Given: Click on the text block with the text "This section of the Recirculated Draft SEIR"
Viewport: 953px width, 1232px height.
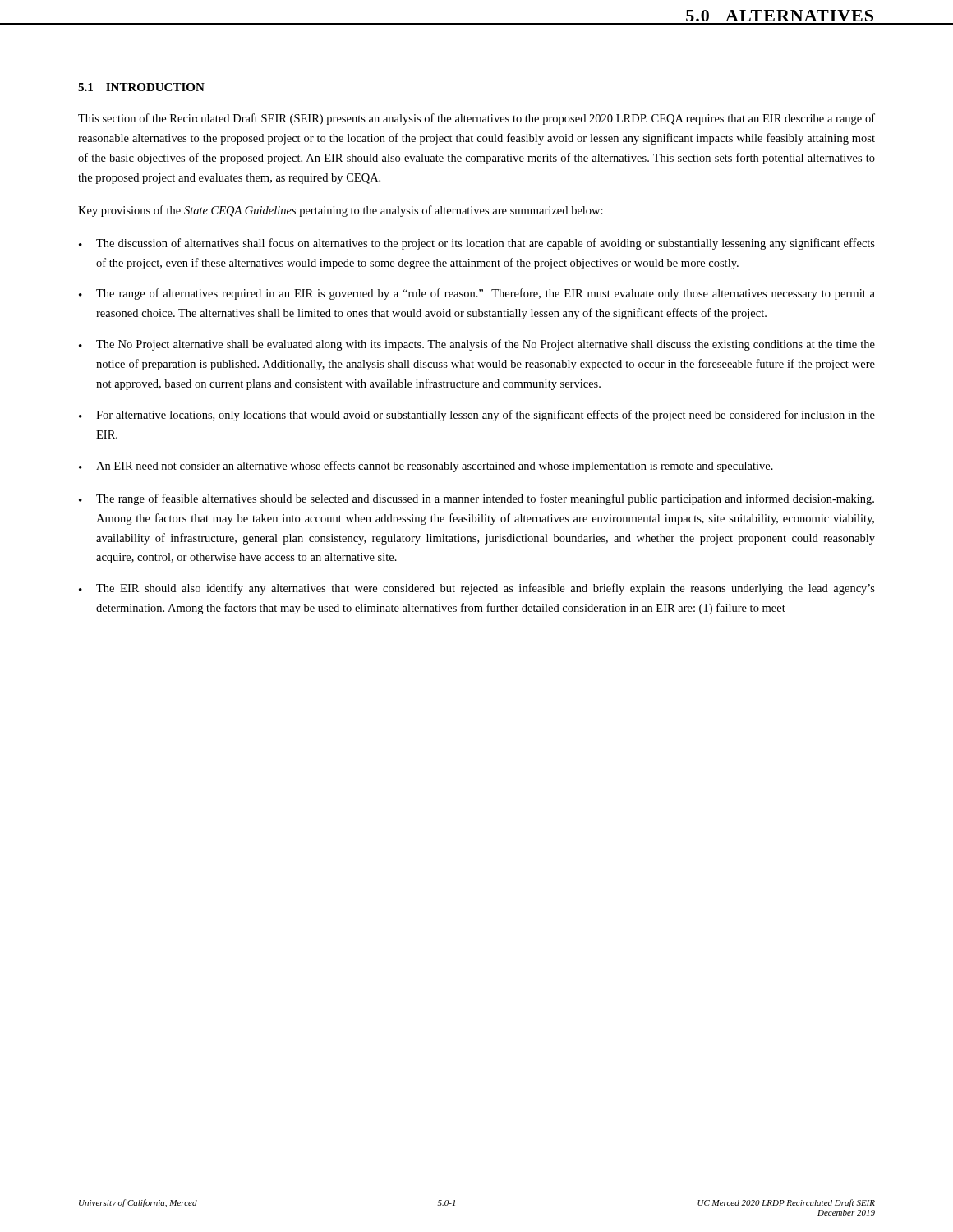Looking at the screenshot, I should tap(476, 148).
